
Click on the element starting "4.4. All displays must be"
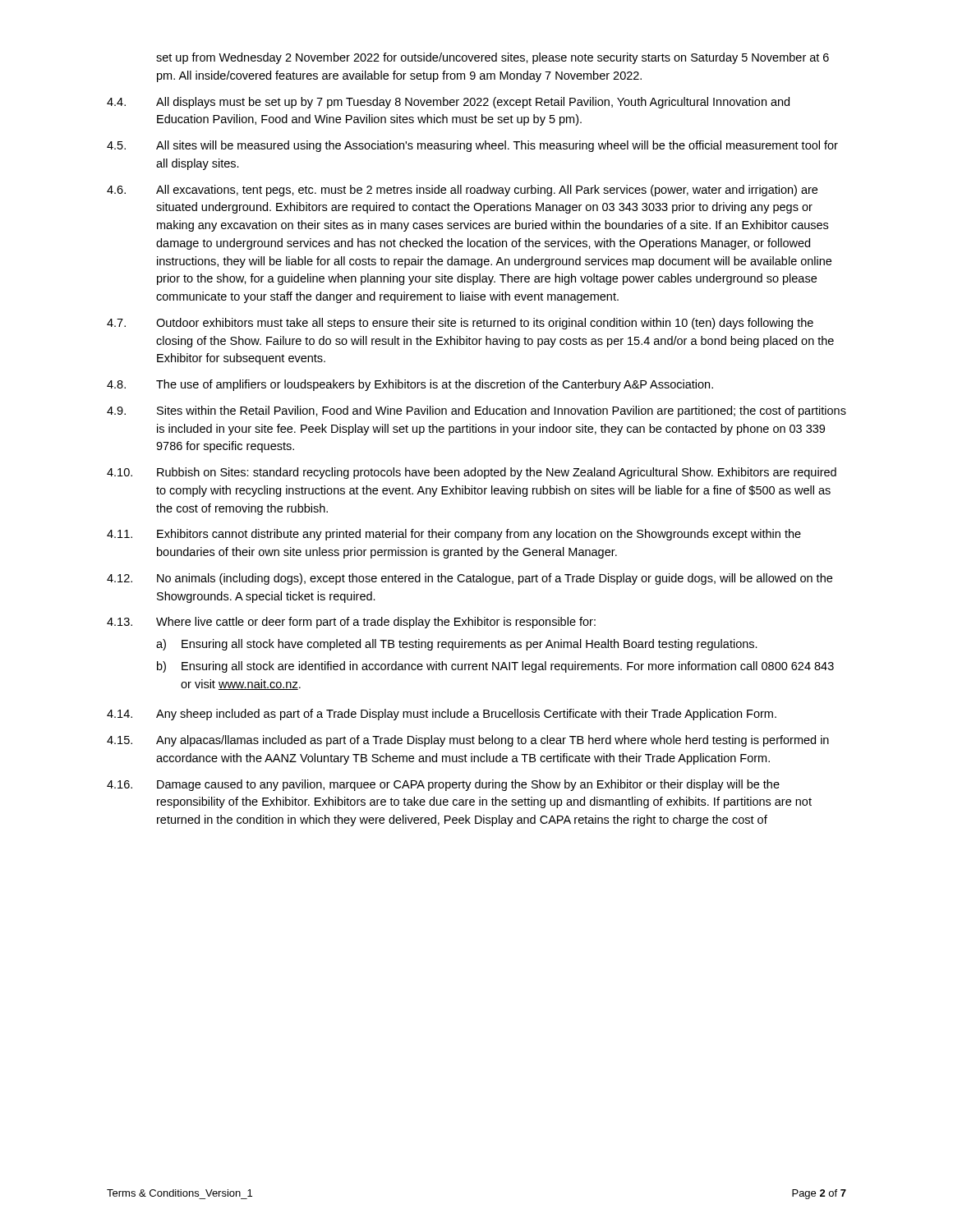point(476,111)
